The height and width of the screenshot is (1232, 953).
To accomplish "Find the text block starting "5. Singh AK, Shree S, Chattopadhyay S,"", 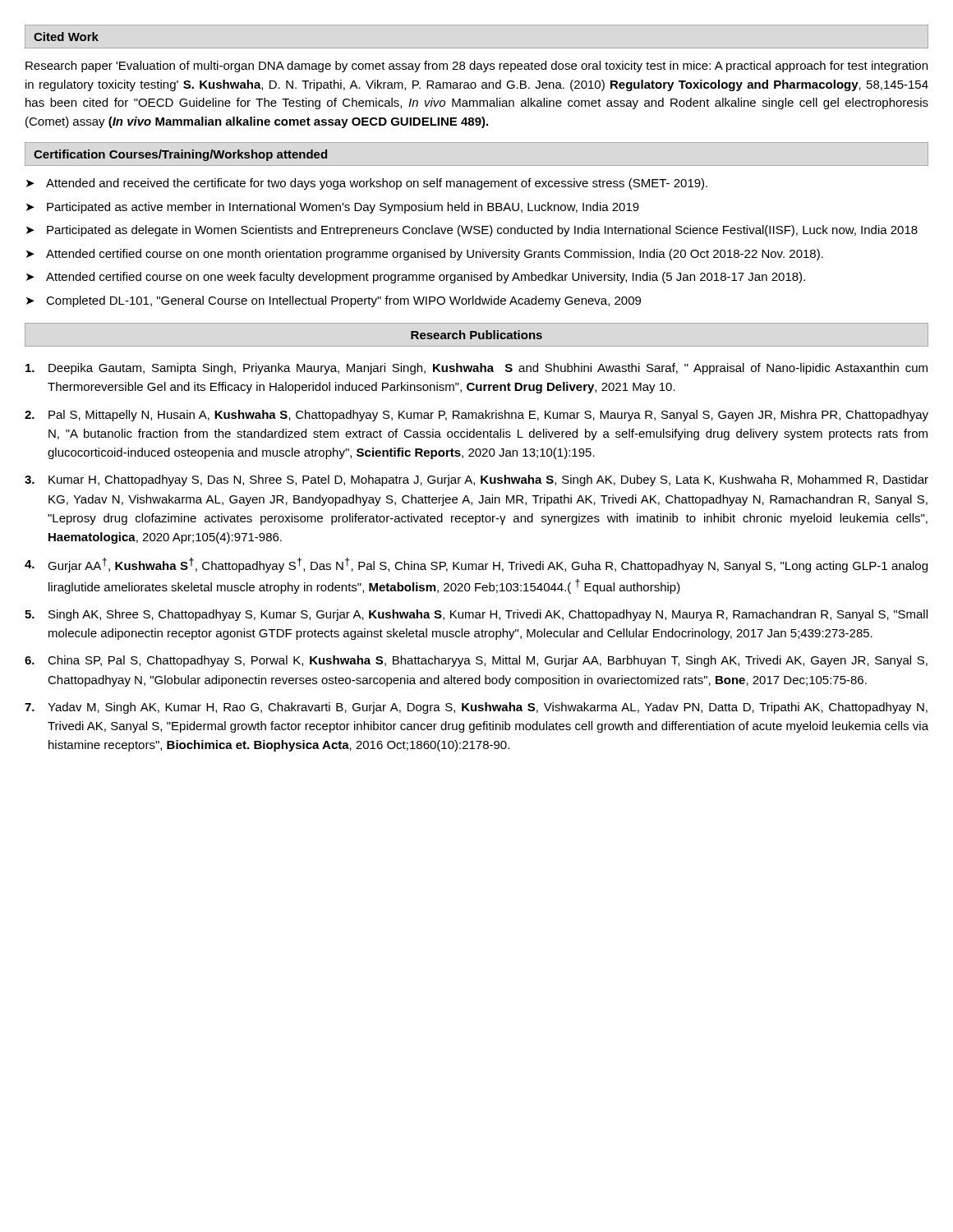I will 476,623.
